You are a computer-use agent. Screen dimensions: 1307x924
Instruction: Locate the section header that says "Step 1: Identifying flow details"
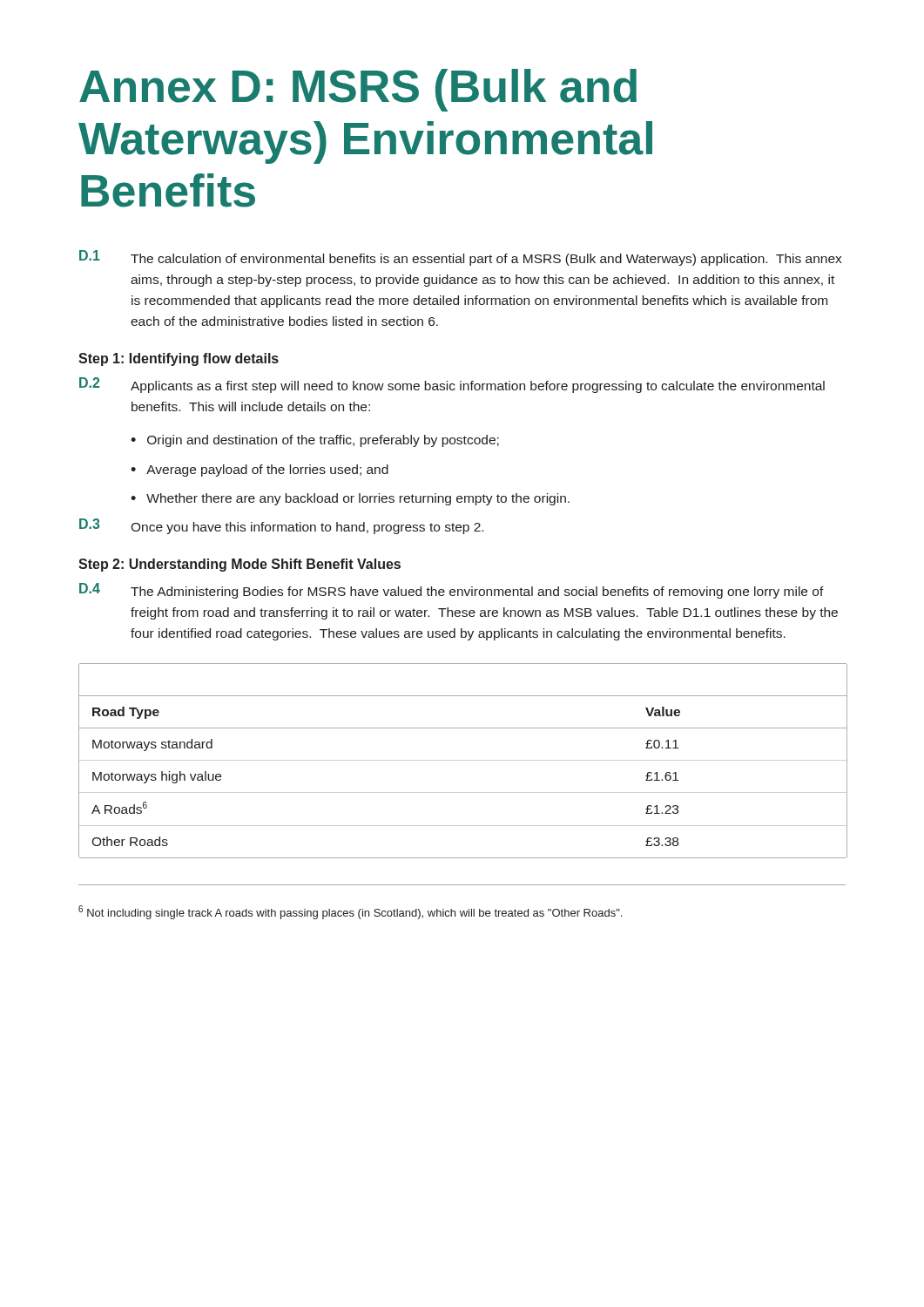tap(179, 359)
